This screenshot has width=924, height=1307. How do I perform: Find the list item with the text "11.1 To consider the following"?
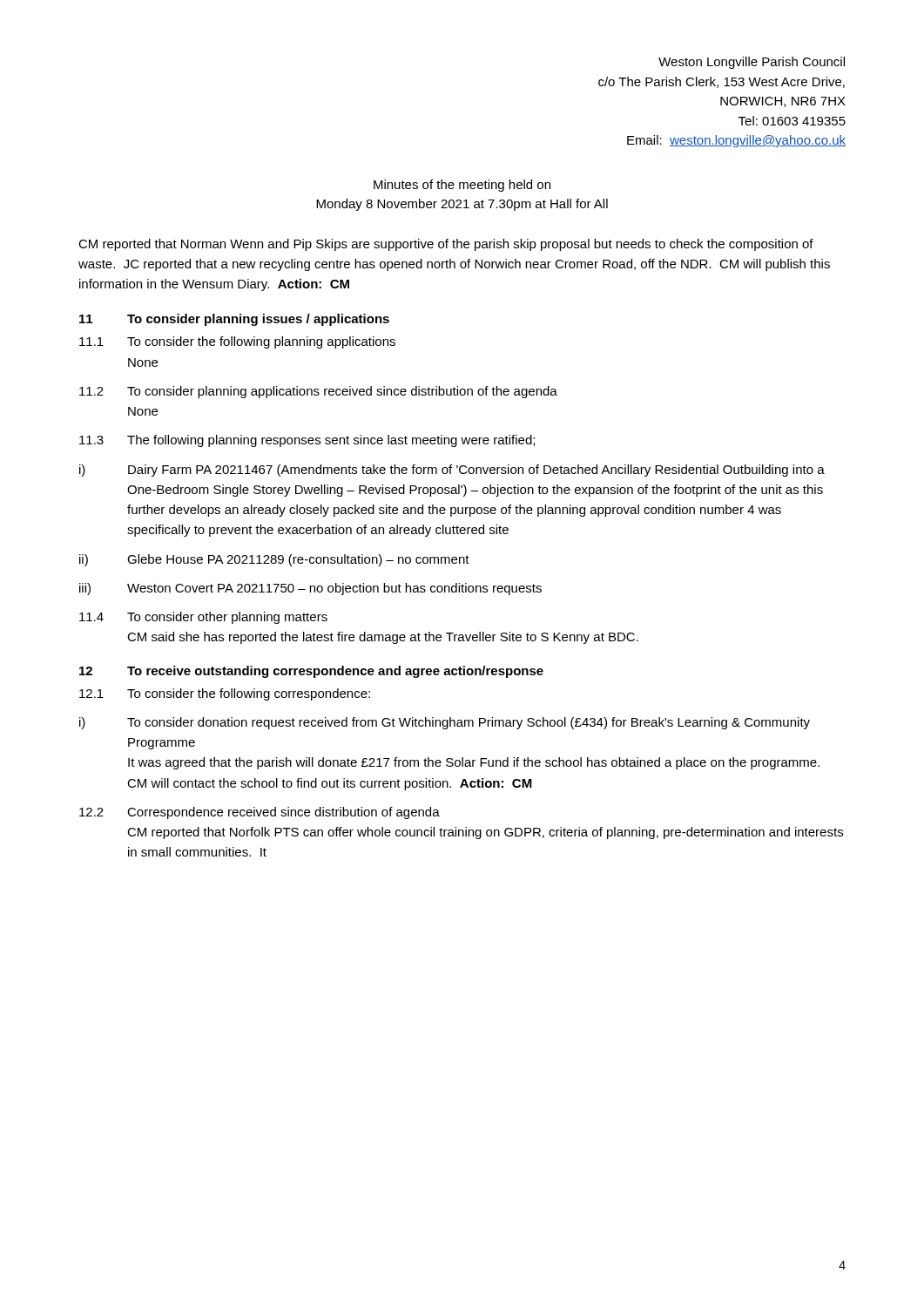[x=237, y=342]
